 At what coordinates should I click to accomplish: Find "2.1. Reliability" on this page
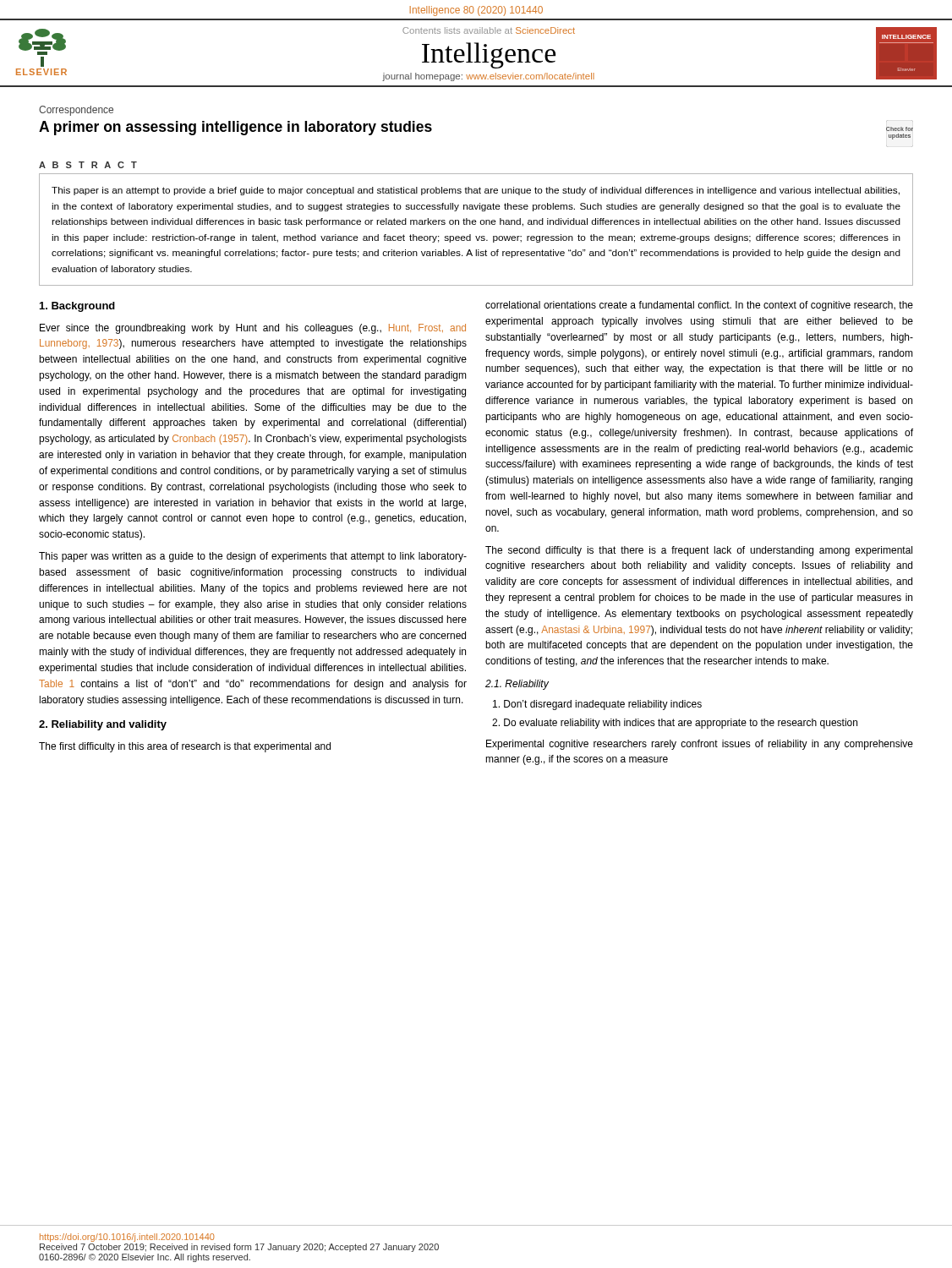click(x=517, y=684)
